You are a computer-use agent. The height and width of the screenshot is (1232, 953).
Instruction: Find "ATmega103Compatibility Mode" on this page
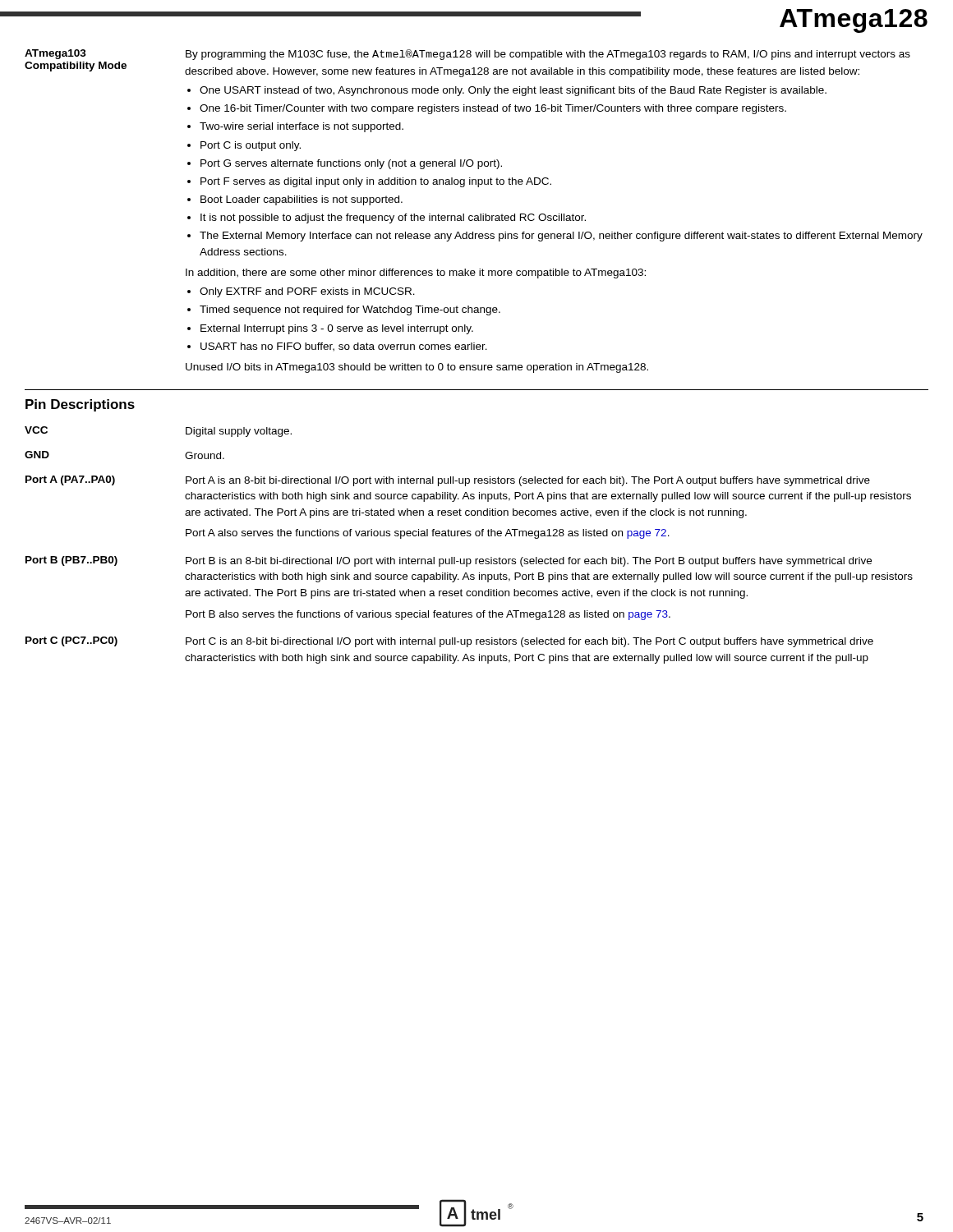coord(76,59)
